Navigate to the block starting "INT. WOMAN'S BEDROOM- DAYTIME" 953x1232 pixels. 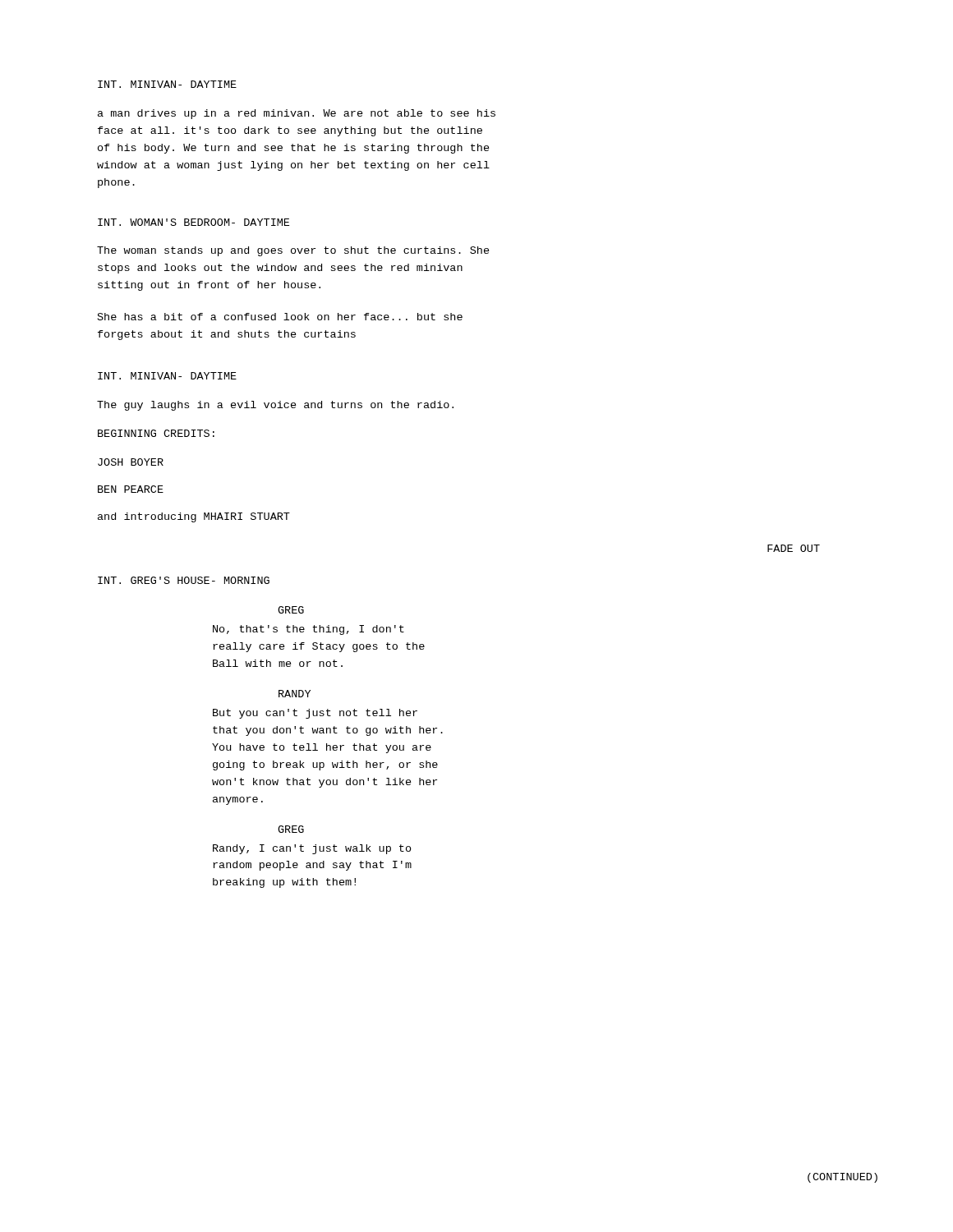point(193,223)
